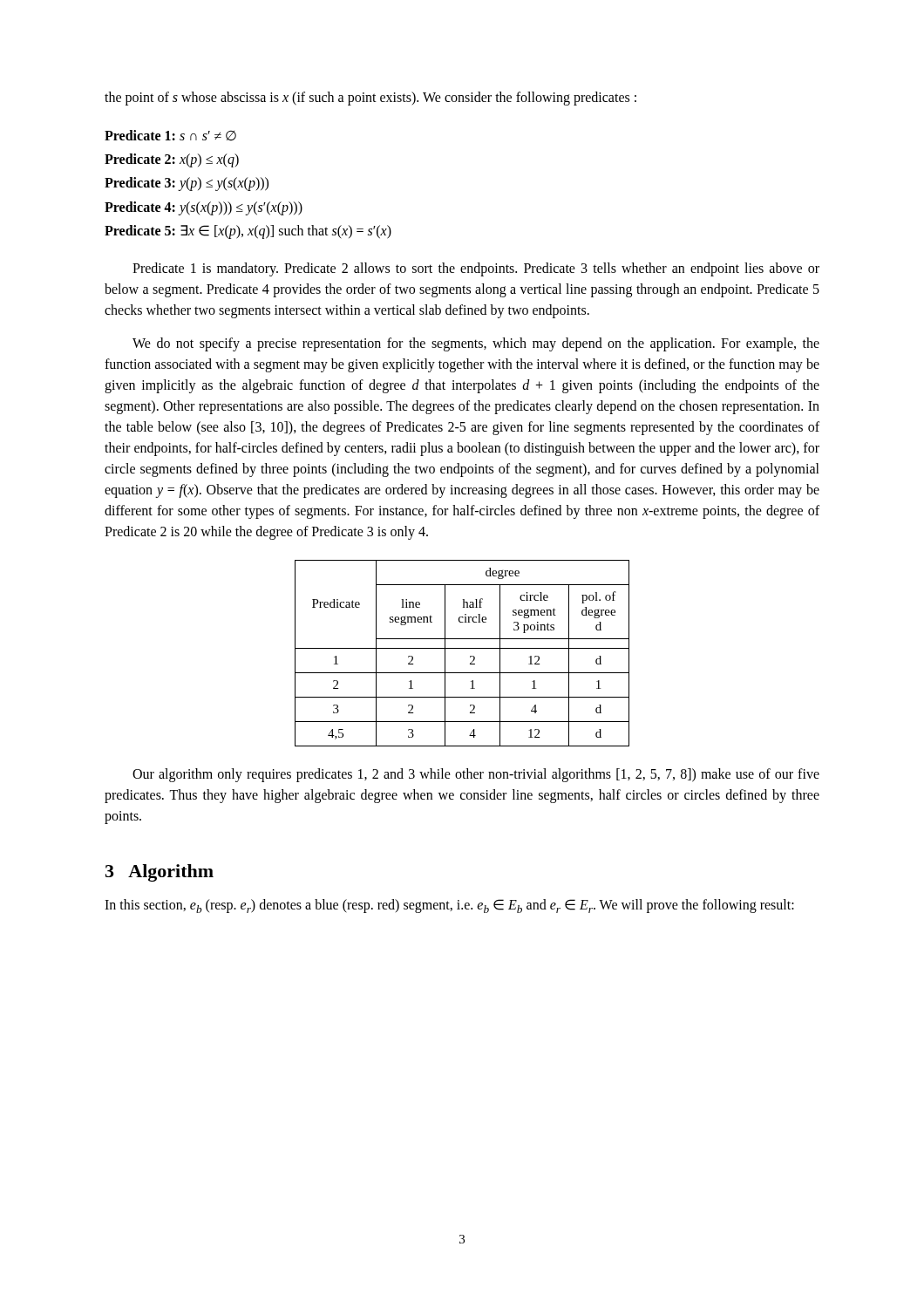Viewport: 924px width, 1308px height.
Task: Where is the passage that starts "the point of"?
Action: (371, 97)
